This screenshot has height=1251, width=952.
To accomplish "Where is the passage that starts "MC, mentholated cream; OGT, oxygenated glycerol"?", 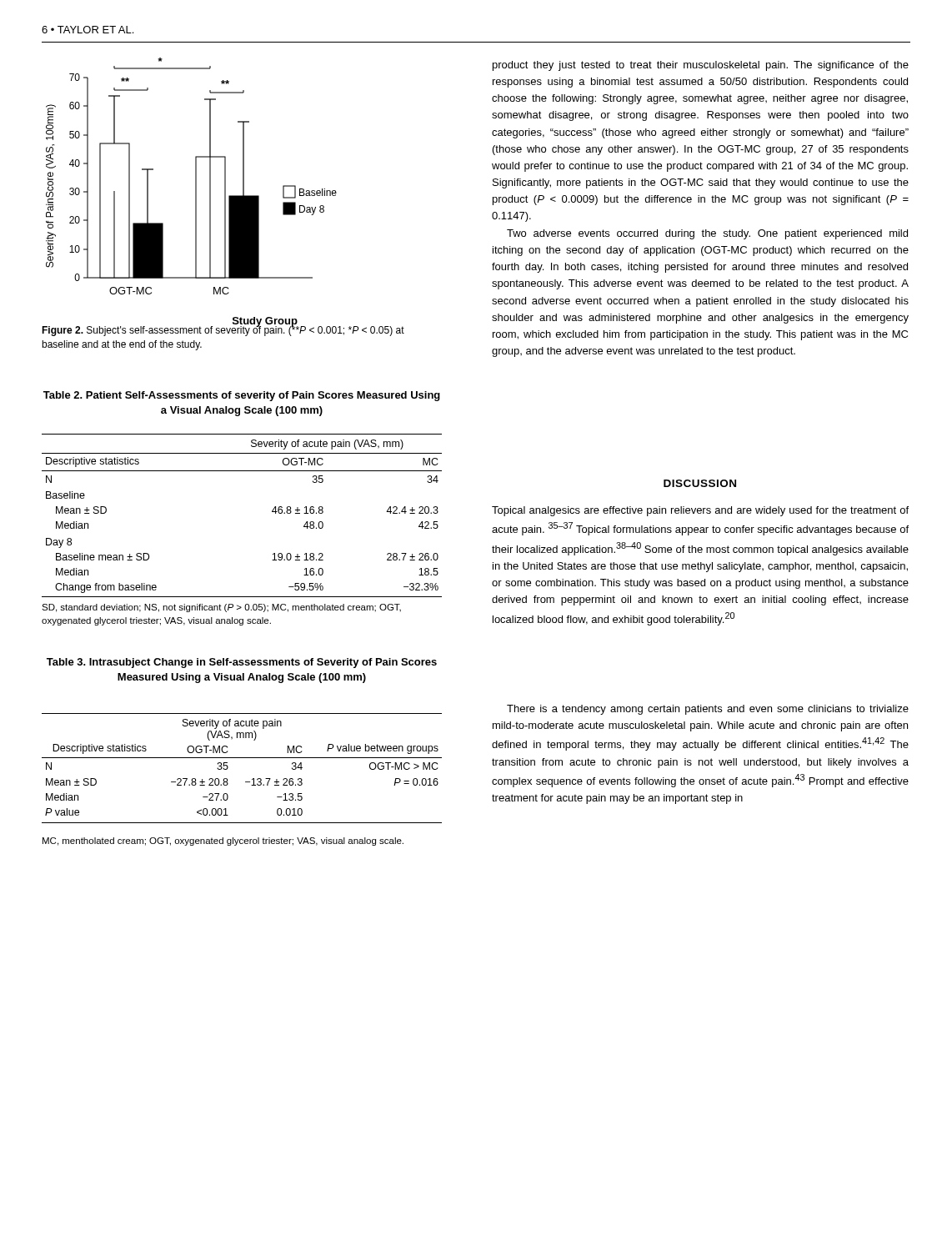I will pos(223,841).
